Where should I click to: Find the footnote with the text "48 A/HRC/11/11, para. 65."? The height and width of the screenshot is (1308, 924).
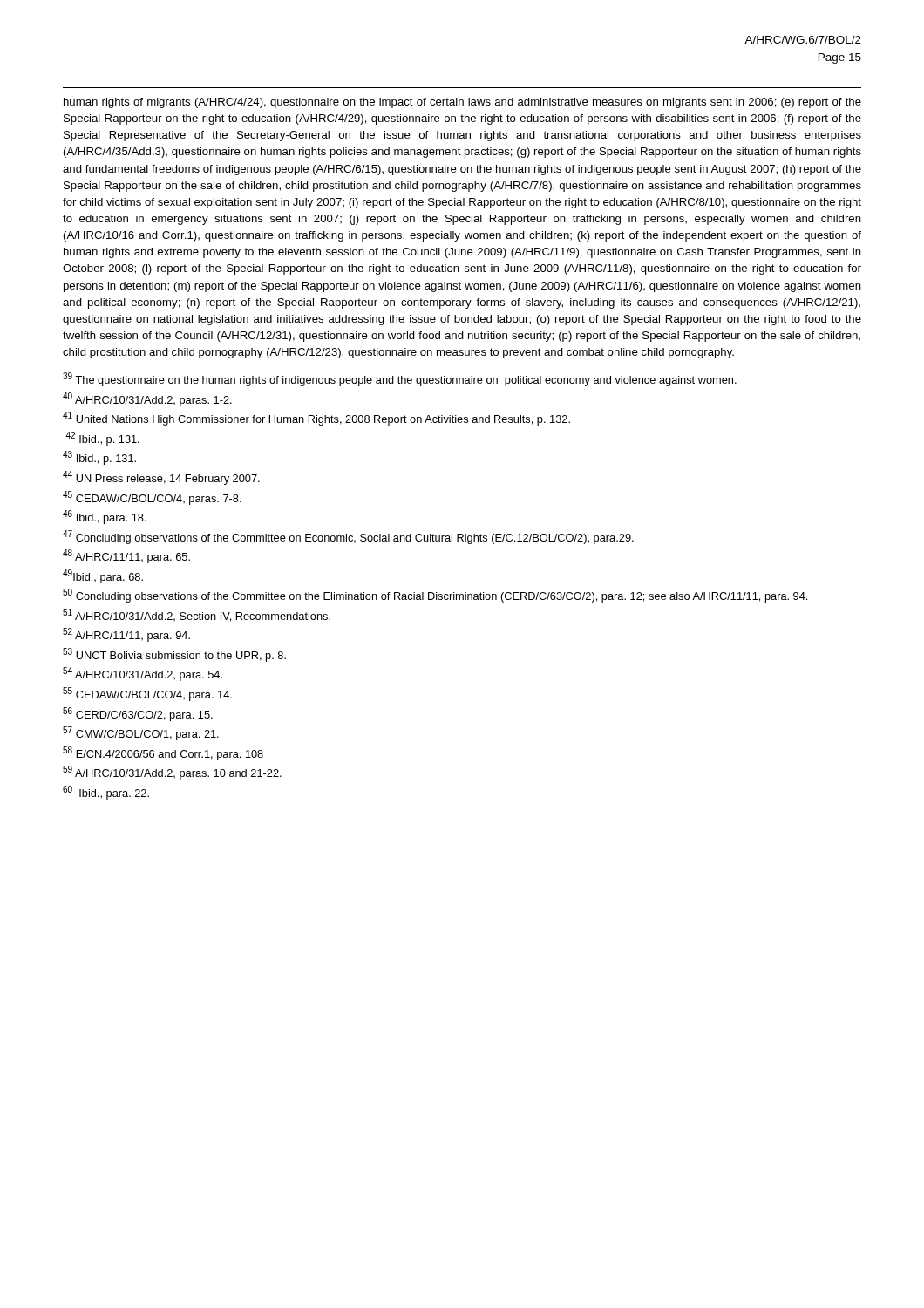click(x=127, y=556)
